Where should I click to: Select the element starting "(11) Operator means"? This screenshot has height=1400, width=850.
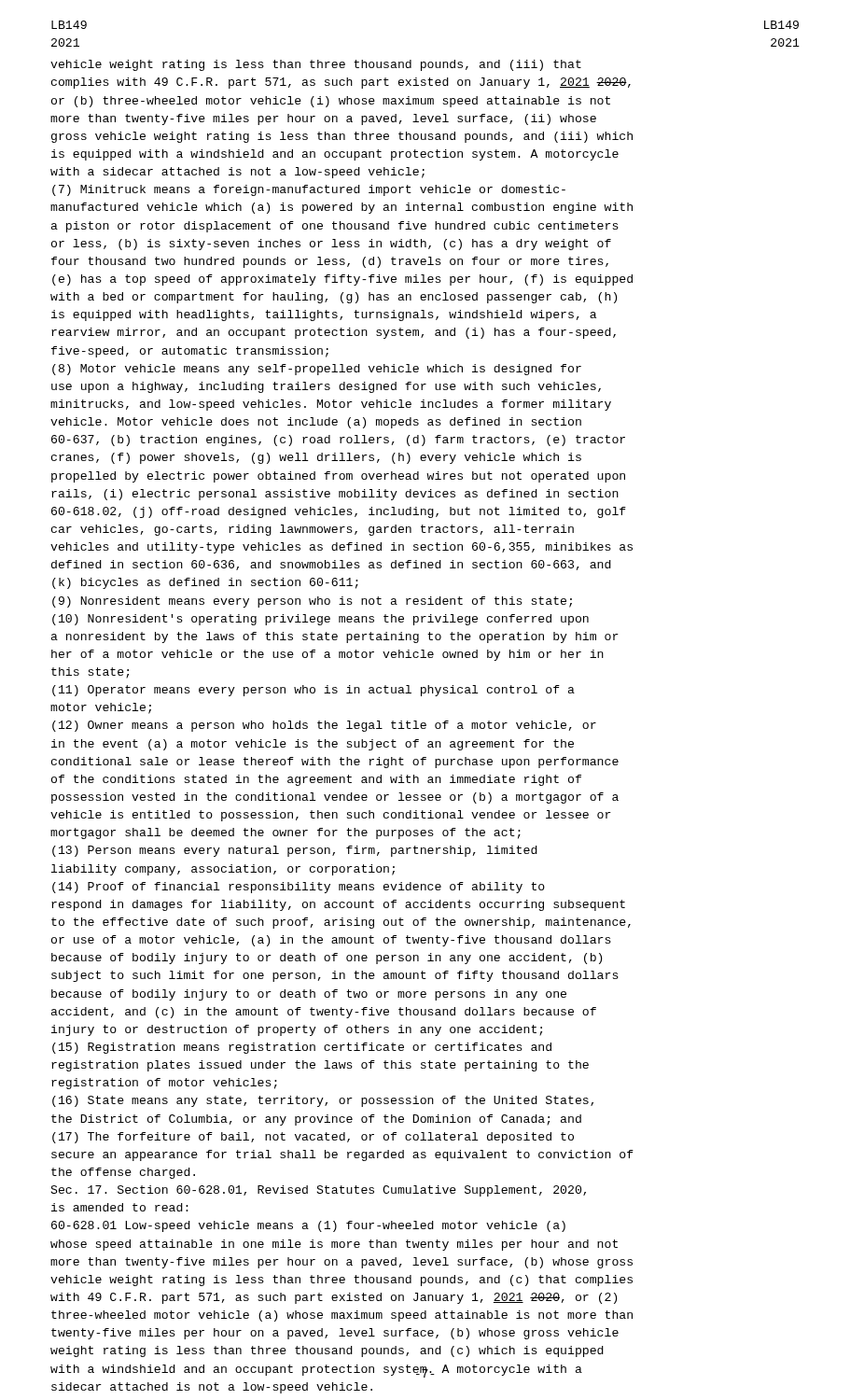425,699
